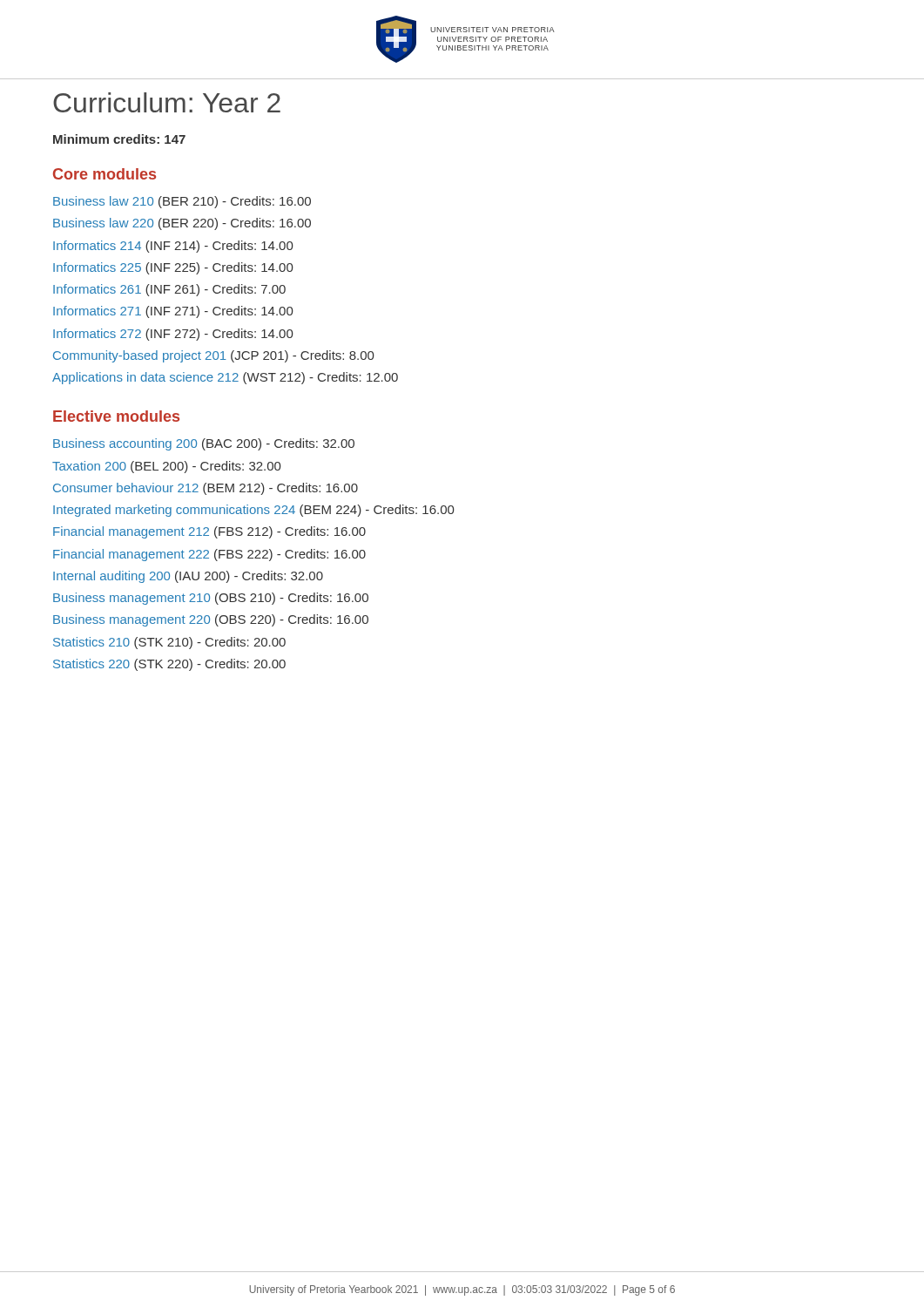The width and height of the screenshot is (924, 1307).
Task: Click where it says "Statistics 220 (STK 220) - Credits: 20.00"
Action: [169, 663]
